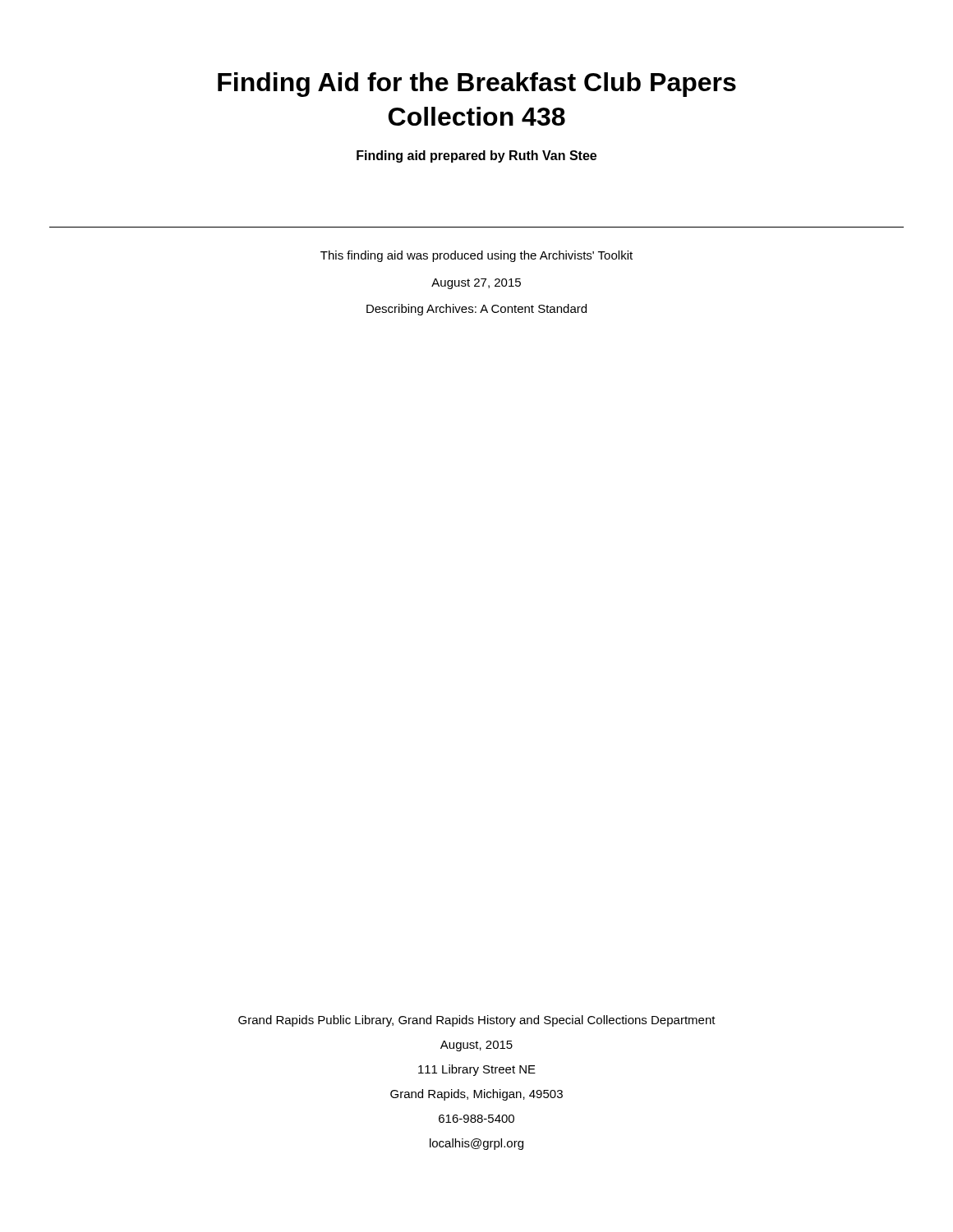Click on the text block with the text "Grand Rapids Public Library, Grand Rapids History and"
The width and height of the screenshot is (953, 1232).
pyautogui.click(x=476, y=1082)
